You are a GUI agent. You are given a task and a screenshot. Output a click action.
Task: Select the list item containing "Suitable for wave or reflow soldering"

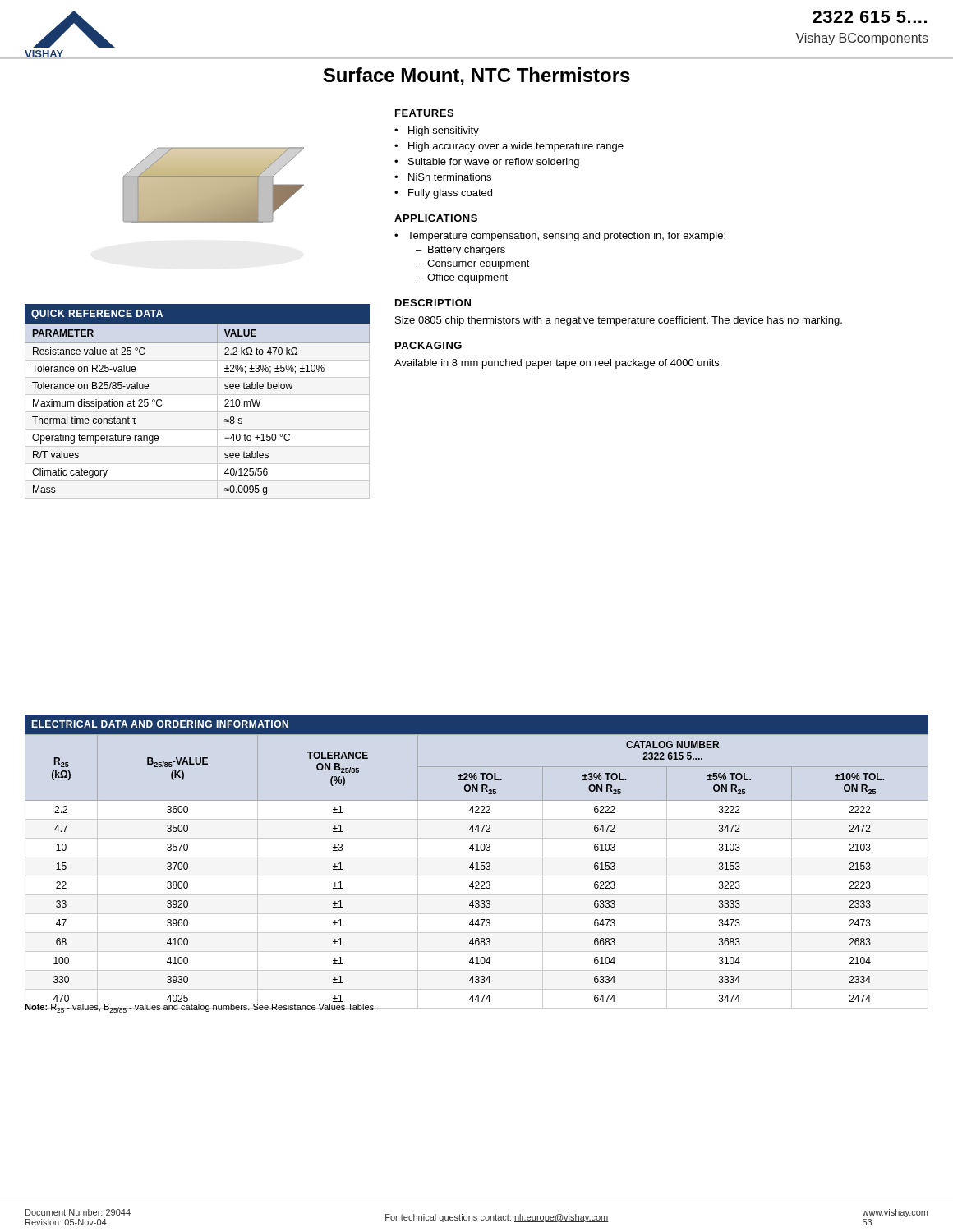click(494, 161)
